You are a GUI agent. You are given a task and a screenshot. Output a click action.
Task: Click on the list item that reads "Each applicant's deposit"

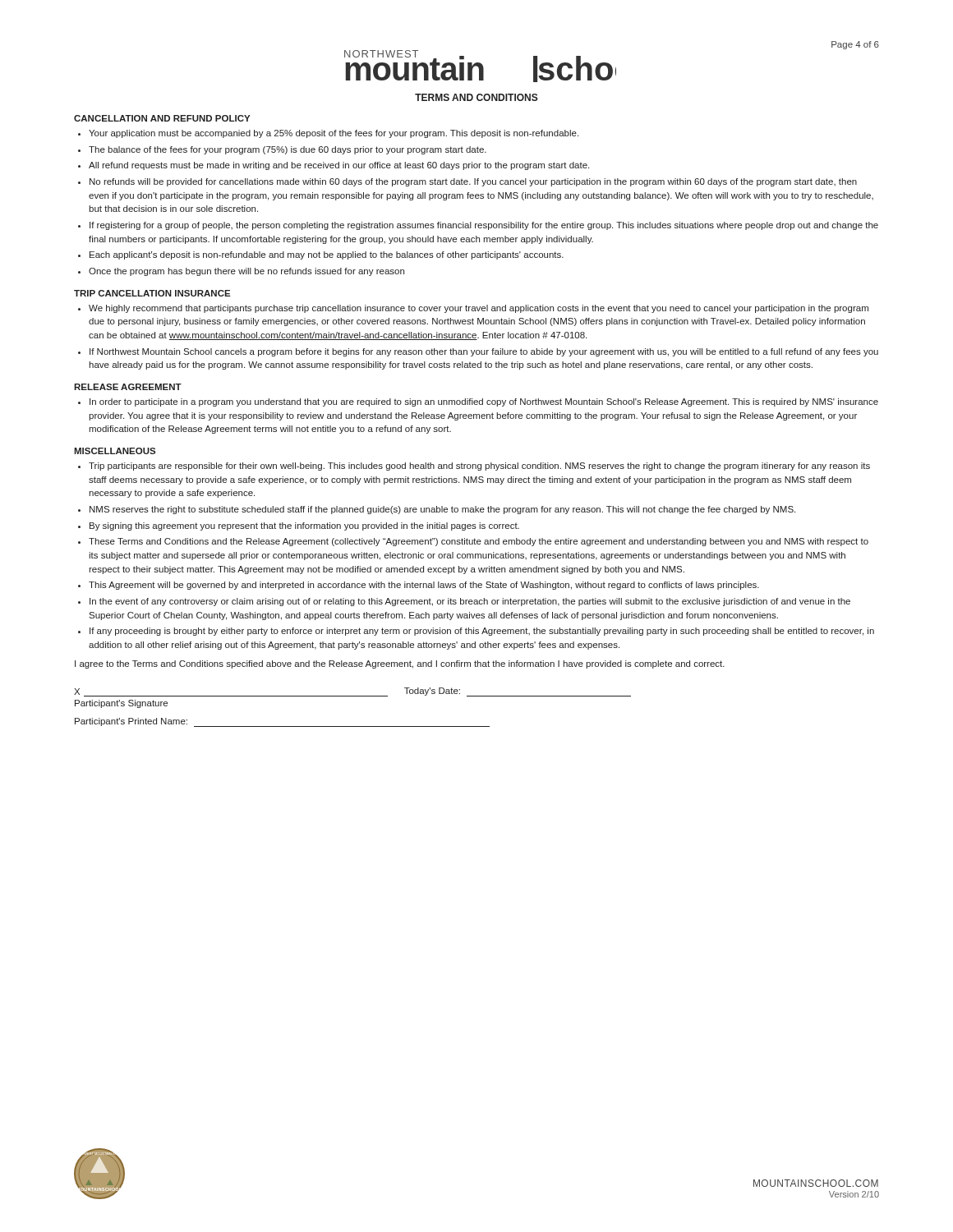[x=326, y=255]
